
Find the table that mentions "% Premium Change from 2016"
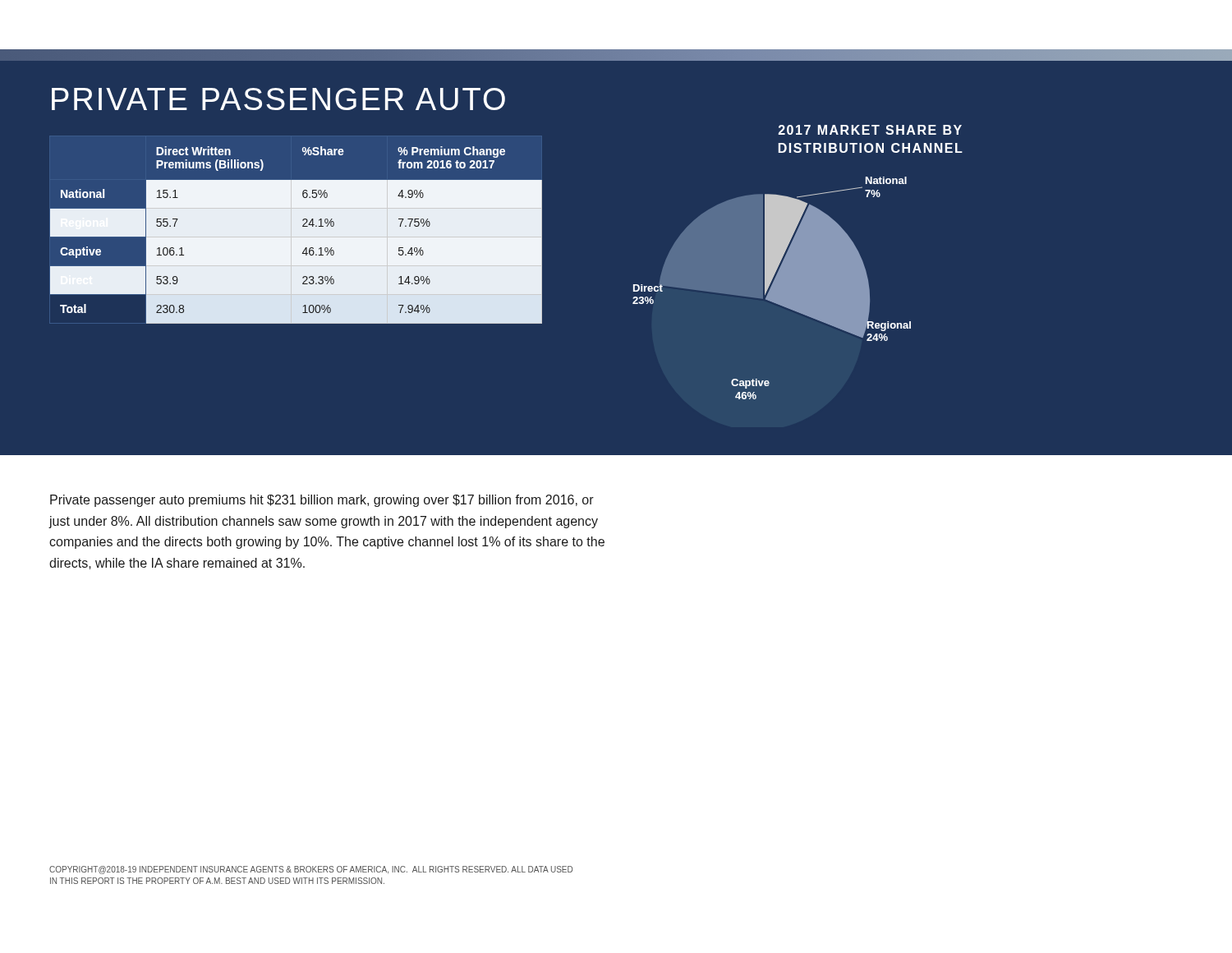click(296, 230)
